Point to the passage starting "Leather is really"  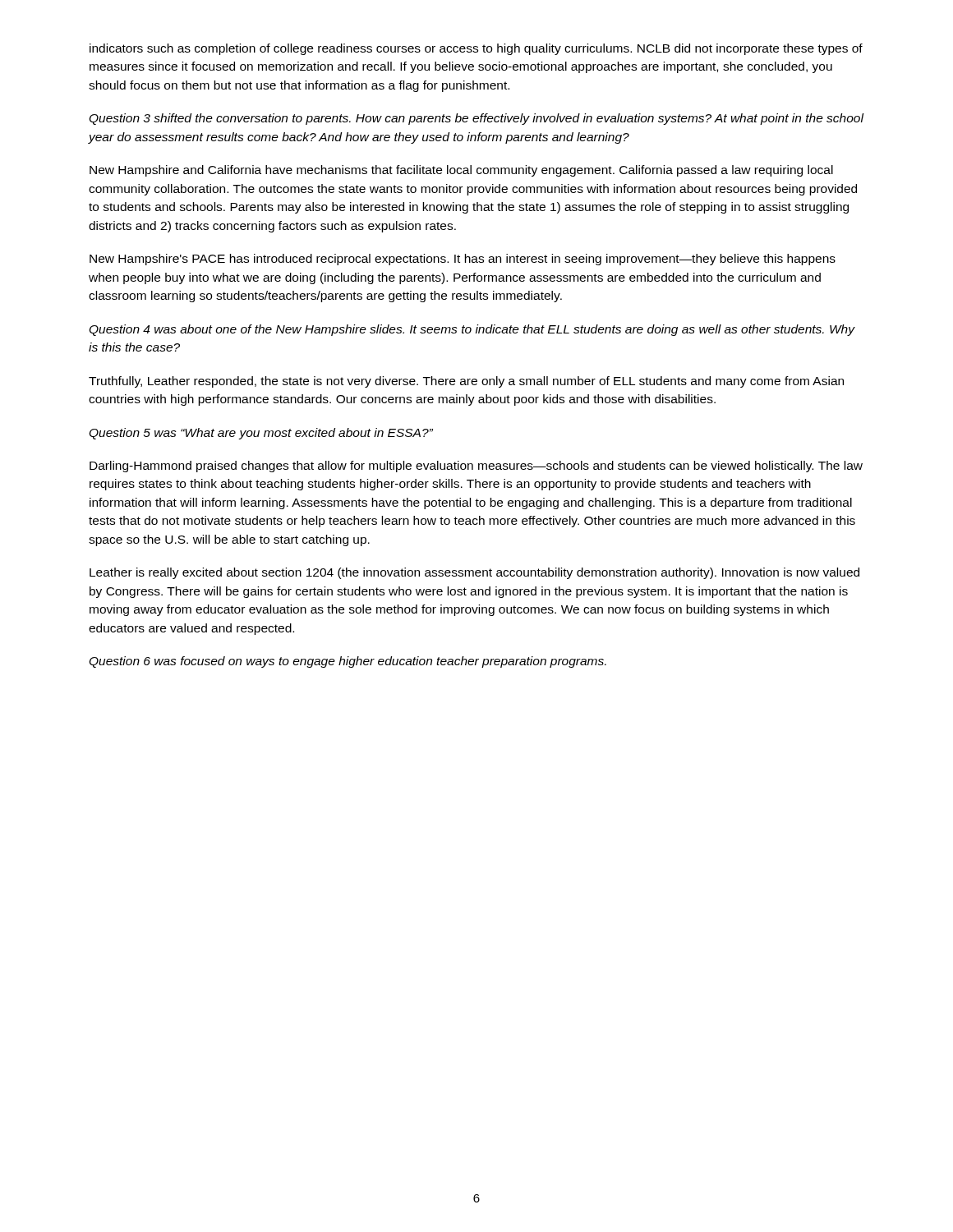(474, 600)
